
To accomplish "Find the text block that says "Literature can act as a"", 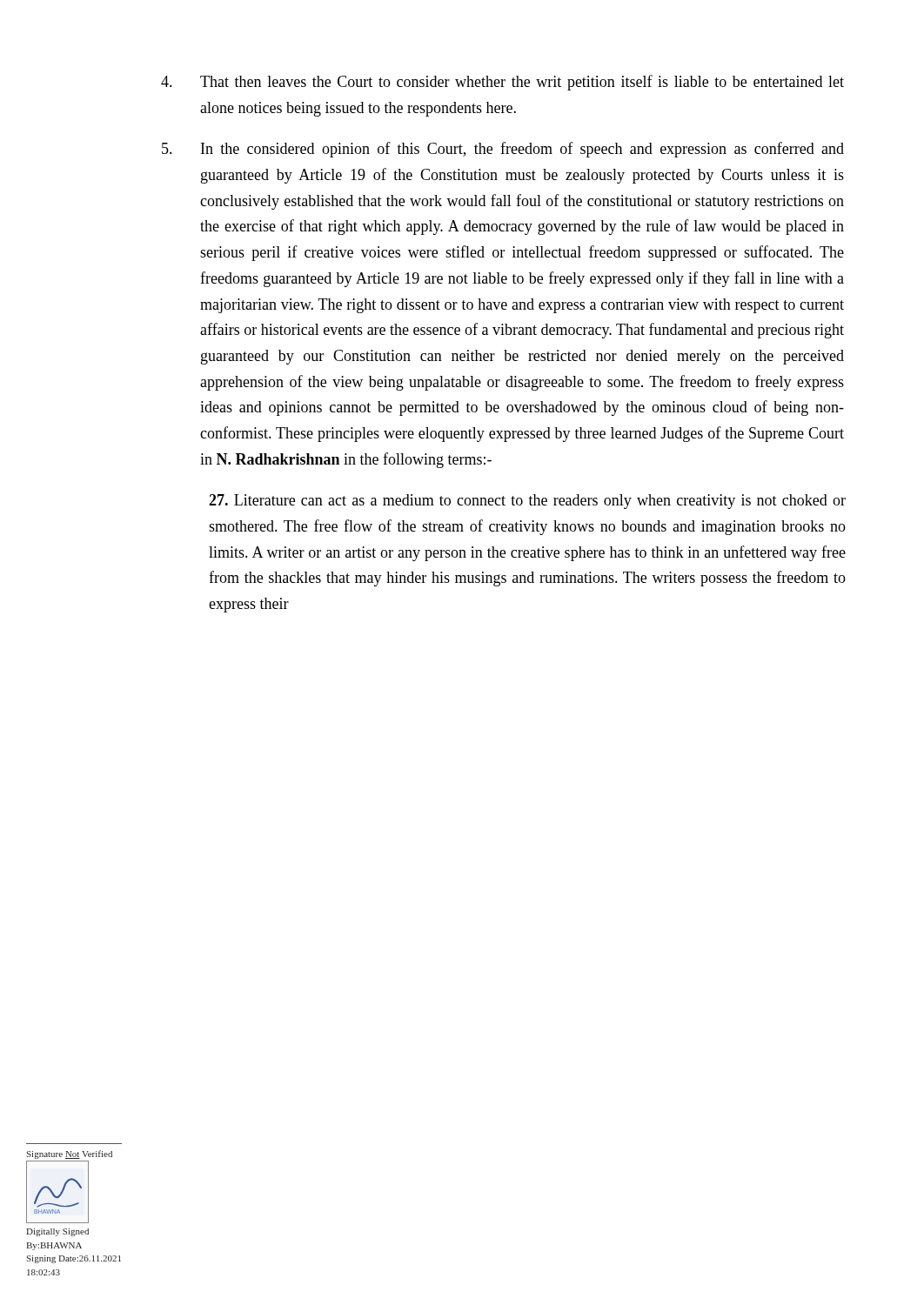I will (x=527, y=552).
